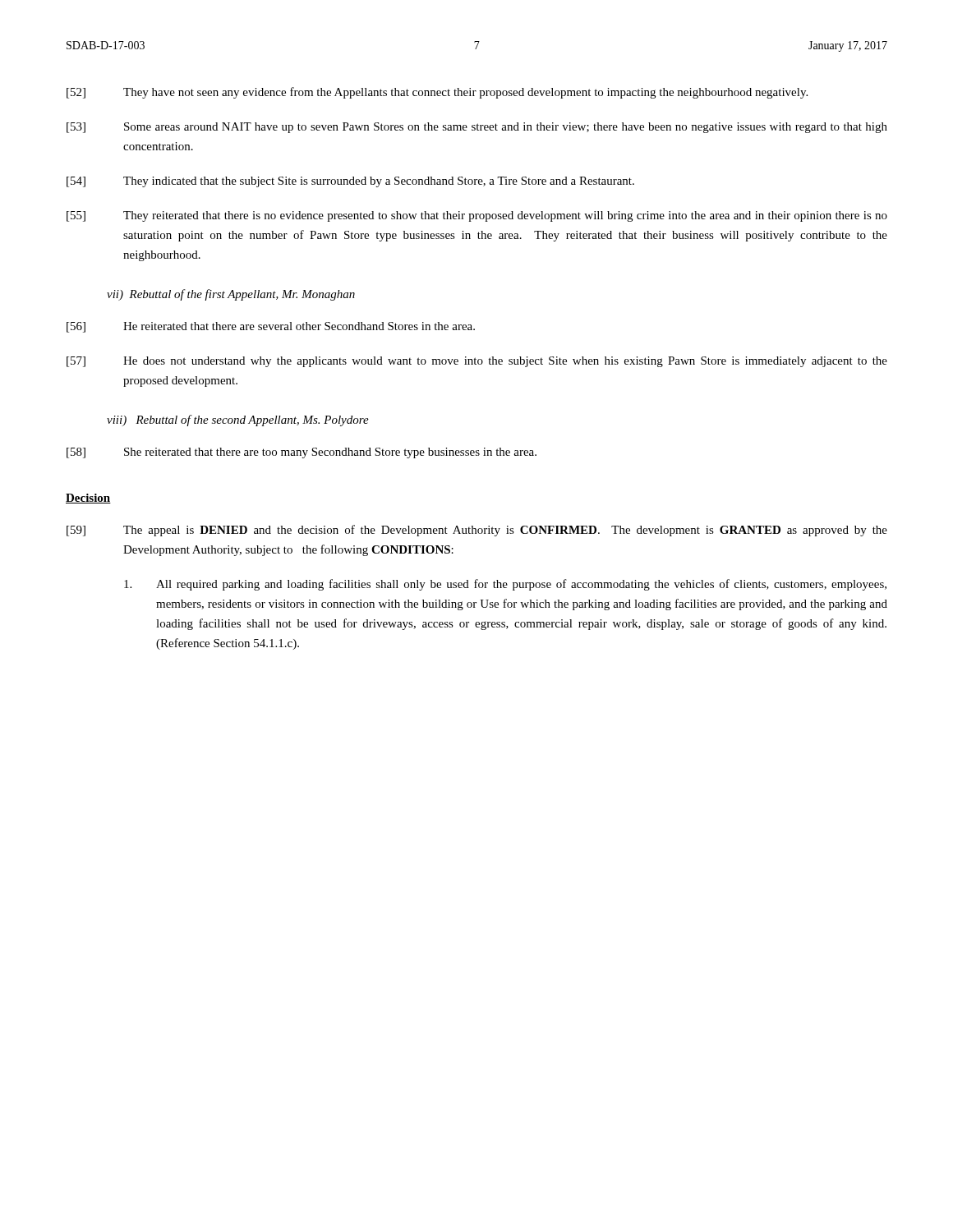This screenshot has width=953, height=1232.
Task: Locate the list item that reads "[59] The appeal is DENIED"
Action: click(476, 540)
